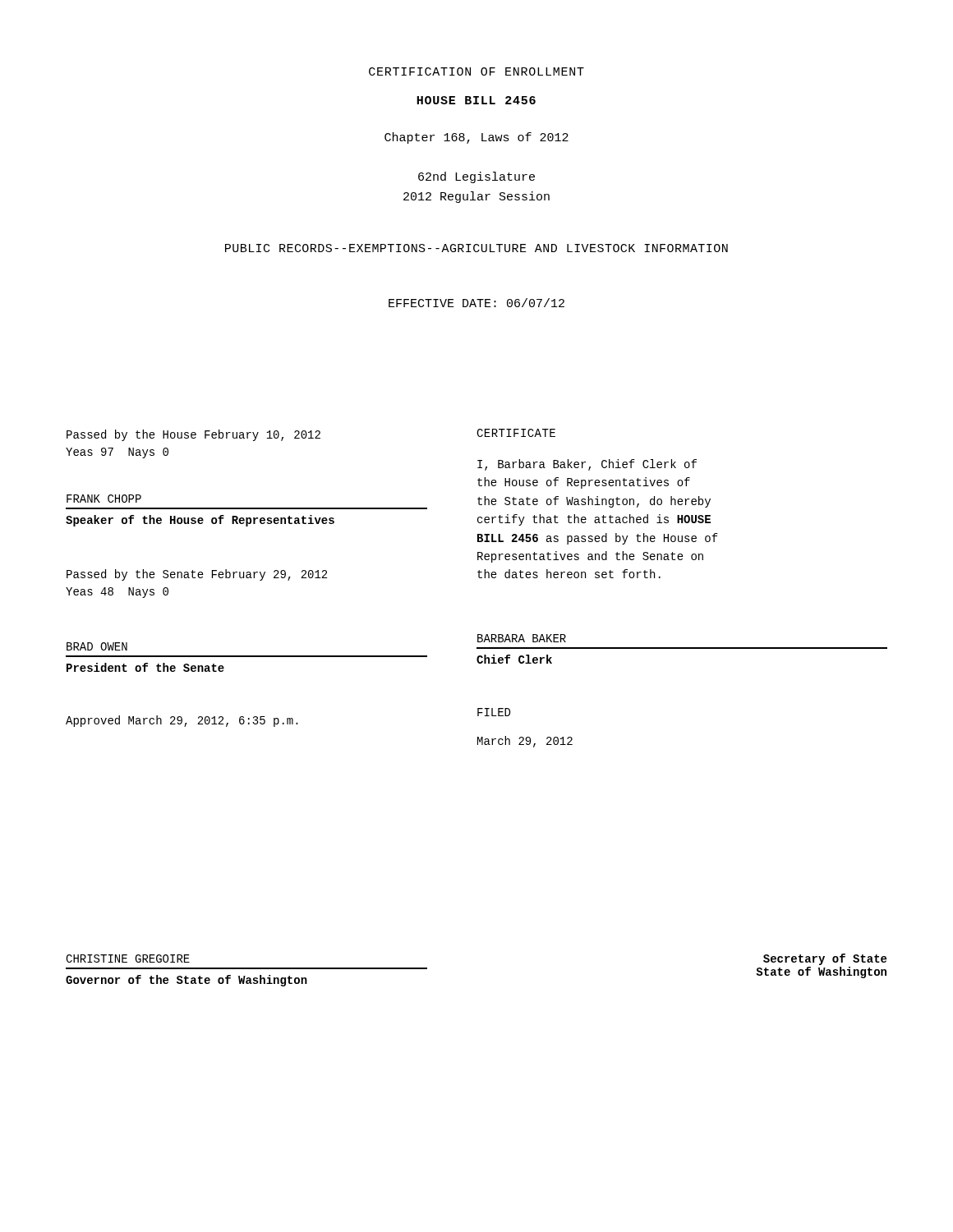Navigate to the block starting "62nd Legislature 2012 Regular Session"
Image resolution: width=953 pixels, height=1232 pixels.
point(476,188)
